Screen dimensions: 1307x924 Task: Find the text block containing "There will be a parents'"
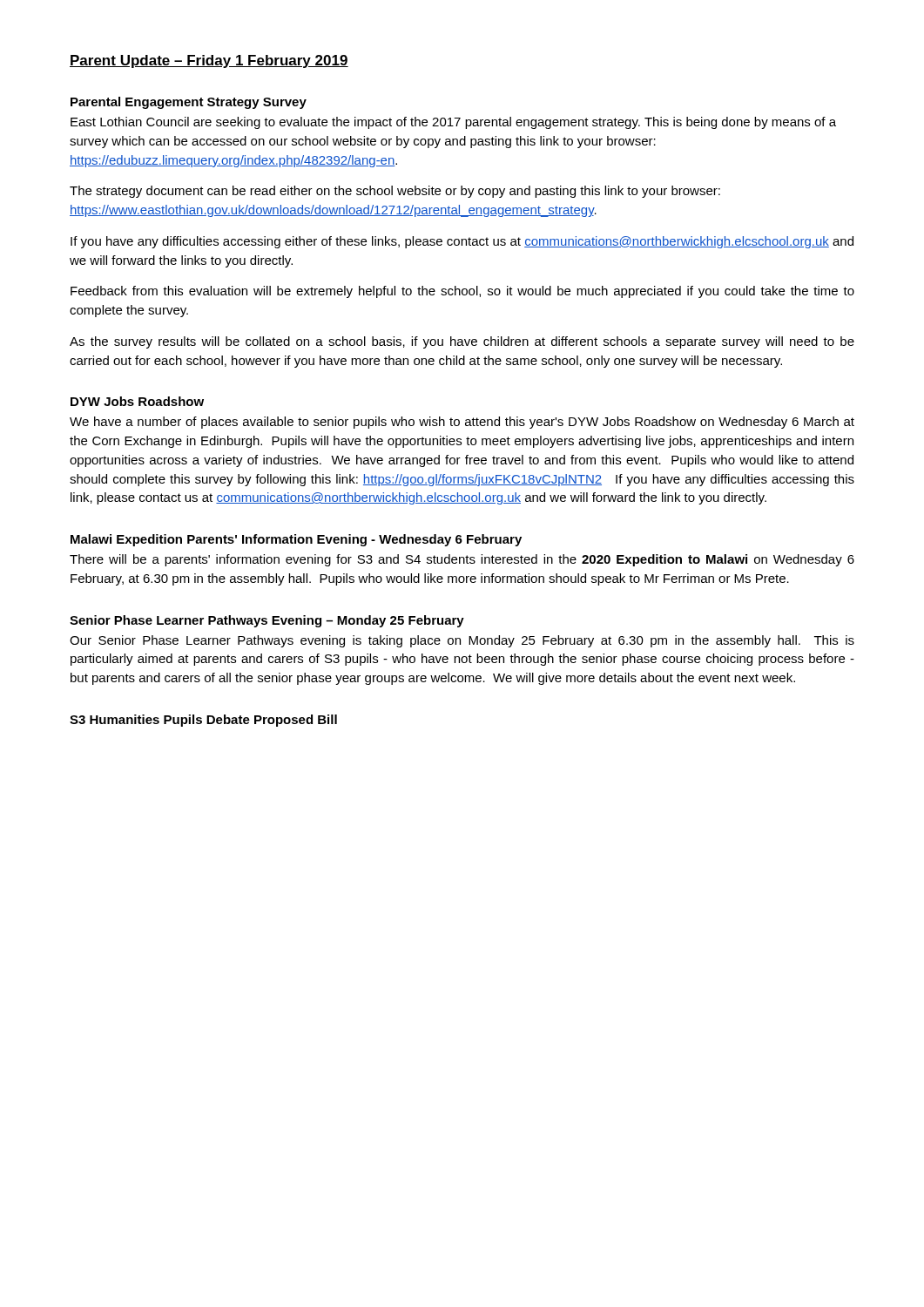coord(462,568)
